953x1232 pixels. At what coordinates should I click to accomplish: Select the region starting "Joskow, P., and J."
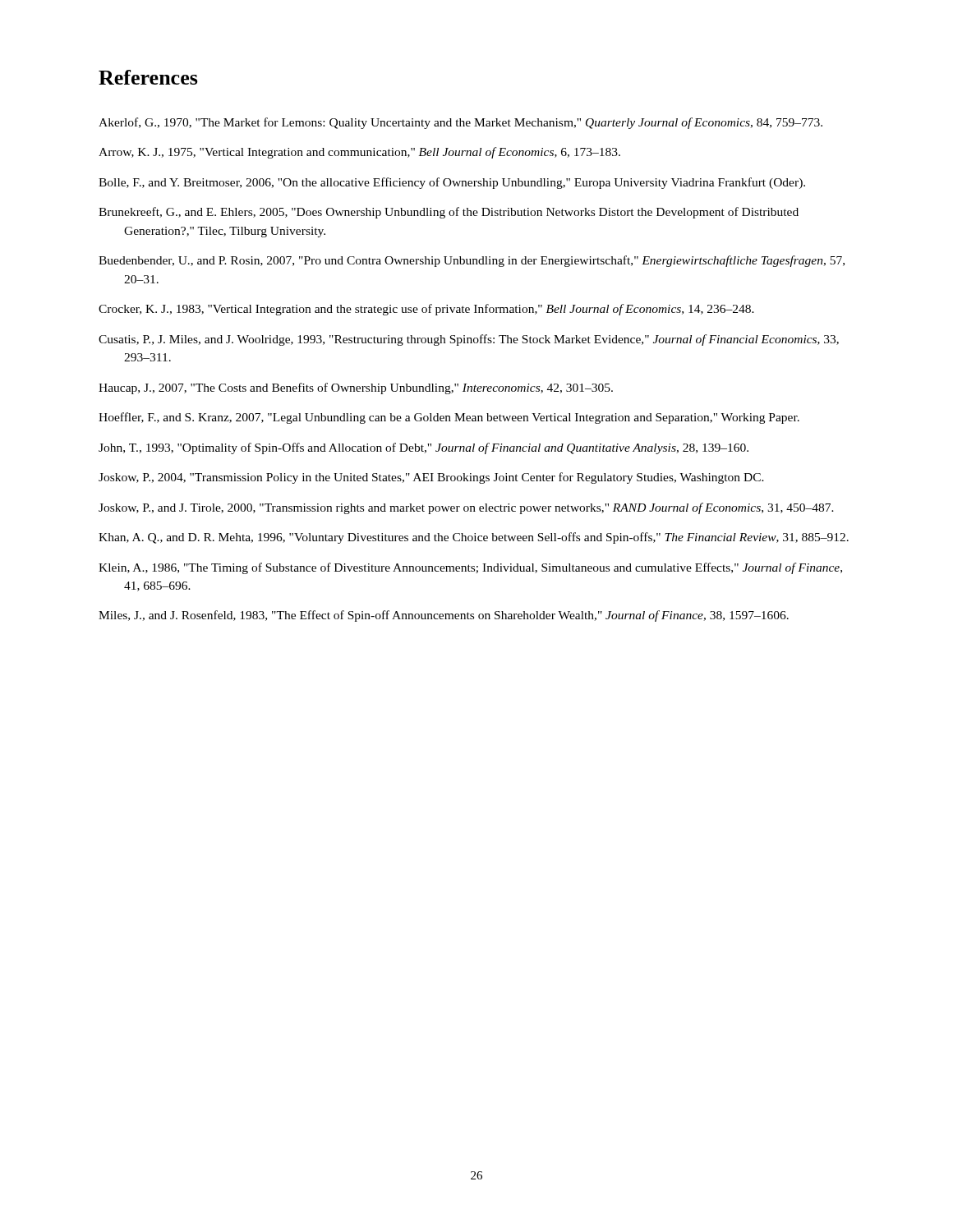coord(466,507)
